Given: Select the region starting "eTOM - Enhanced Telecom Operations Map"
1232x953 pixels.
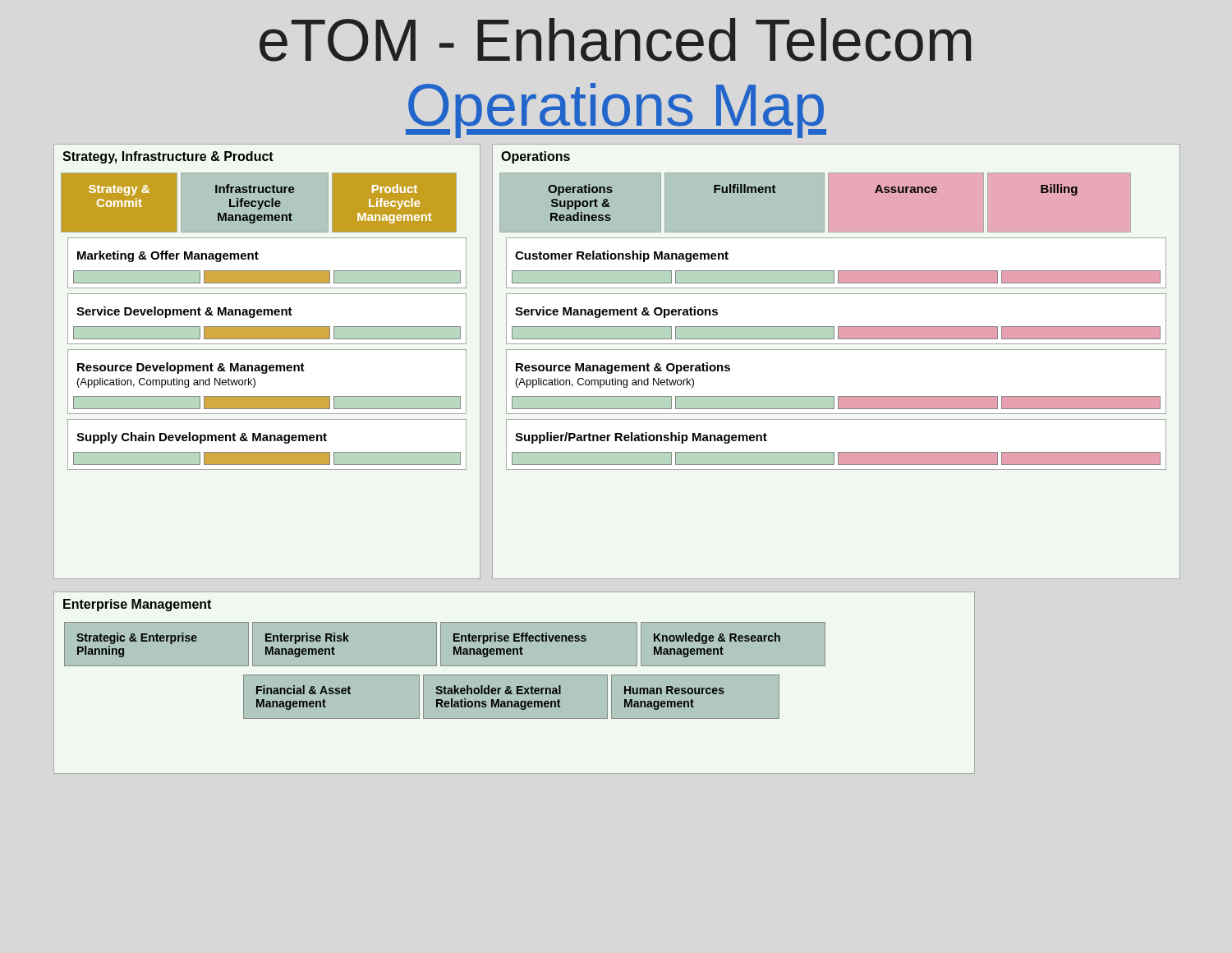Looking at the screenshot, I should pyautogui.click(x=616, y=73).
